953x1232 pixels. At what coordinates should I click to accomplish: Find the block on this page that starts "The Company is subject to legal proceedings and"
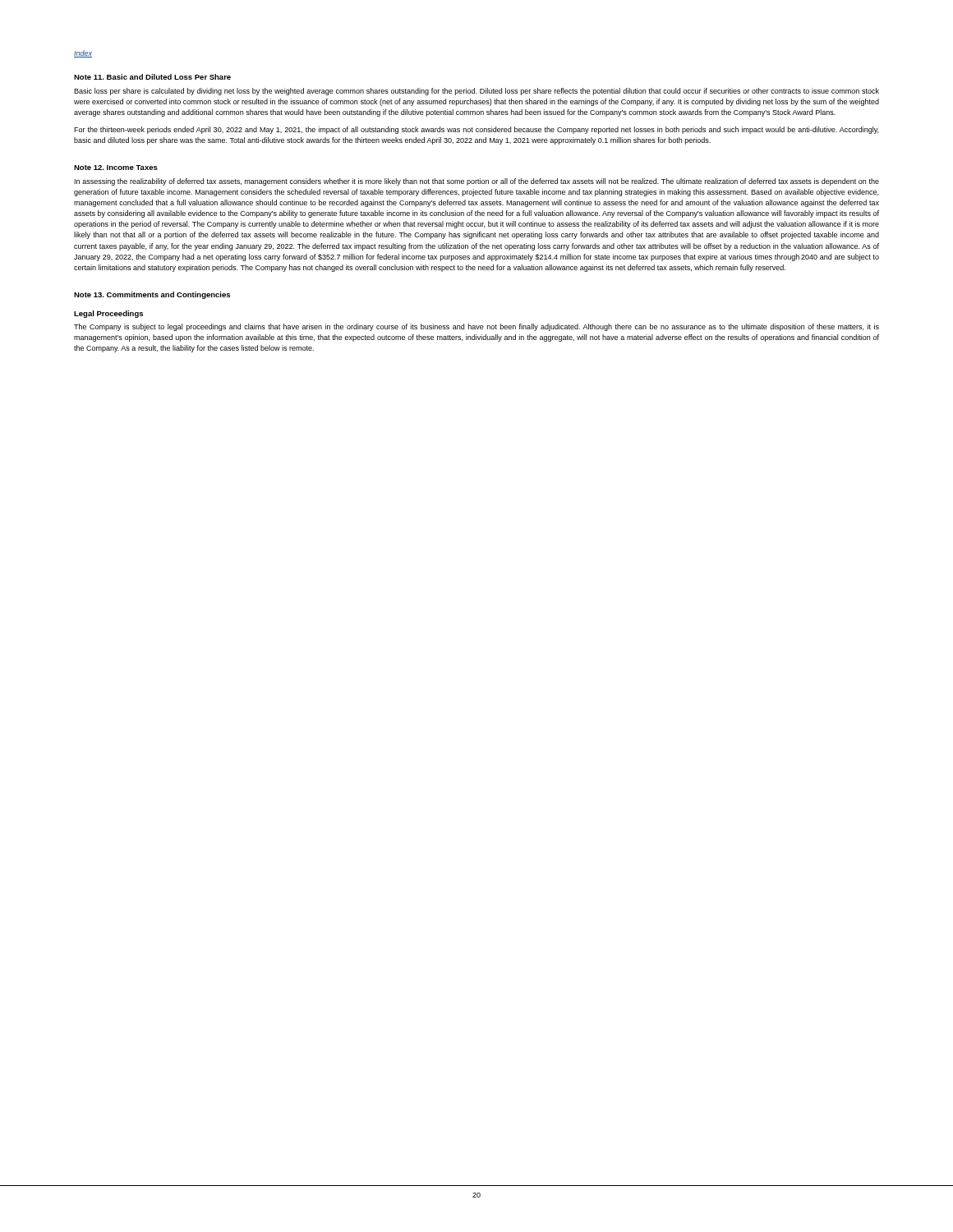[x=476, y=337]
